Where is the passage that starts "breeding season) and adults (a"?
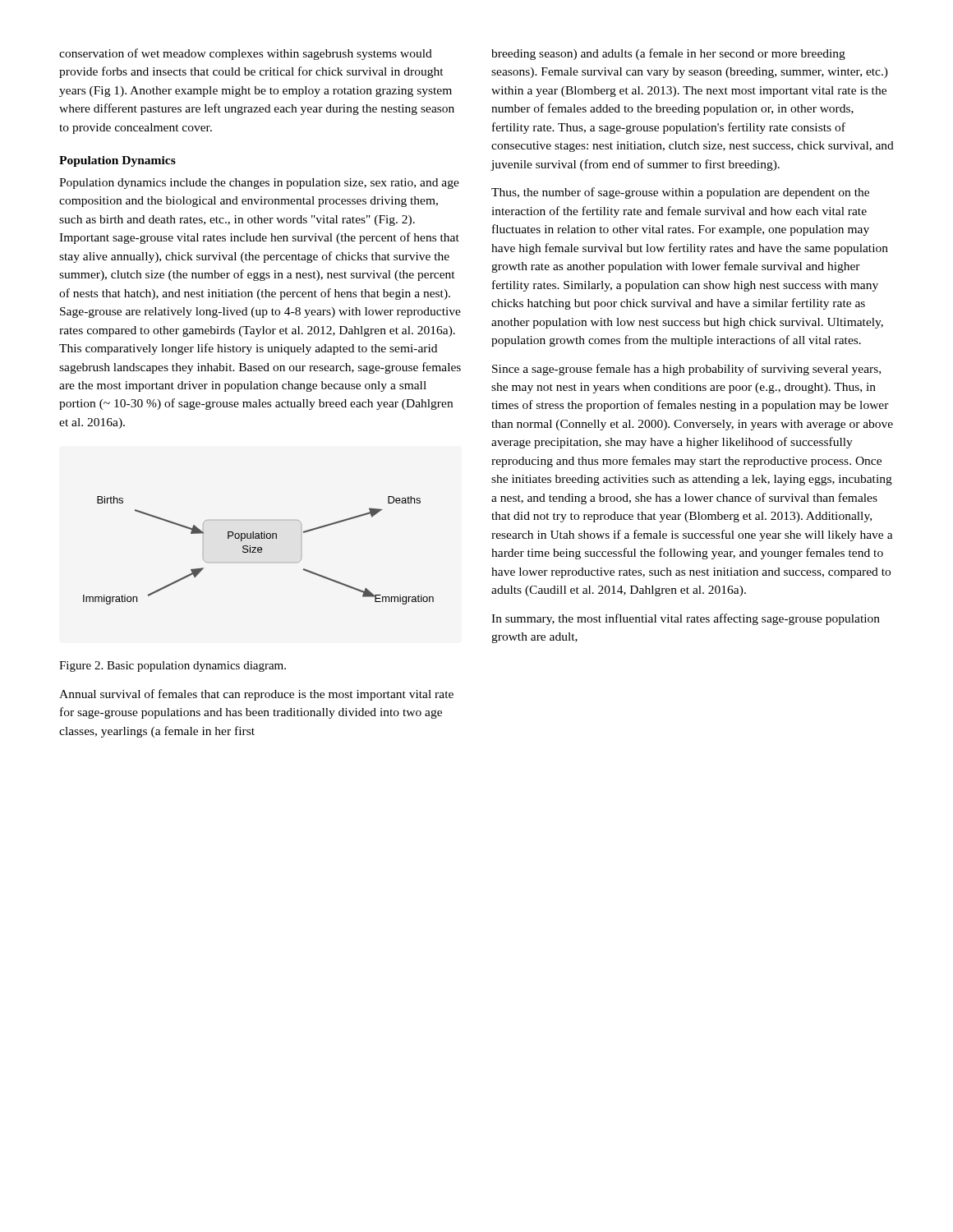 coord(693,109)
